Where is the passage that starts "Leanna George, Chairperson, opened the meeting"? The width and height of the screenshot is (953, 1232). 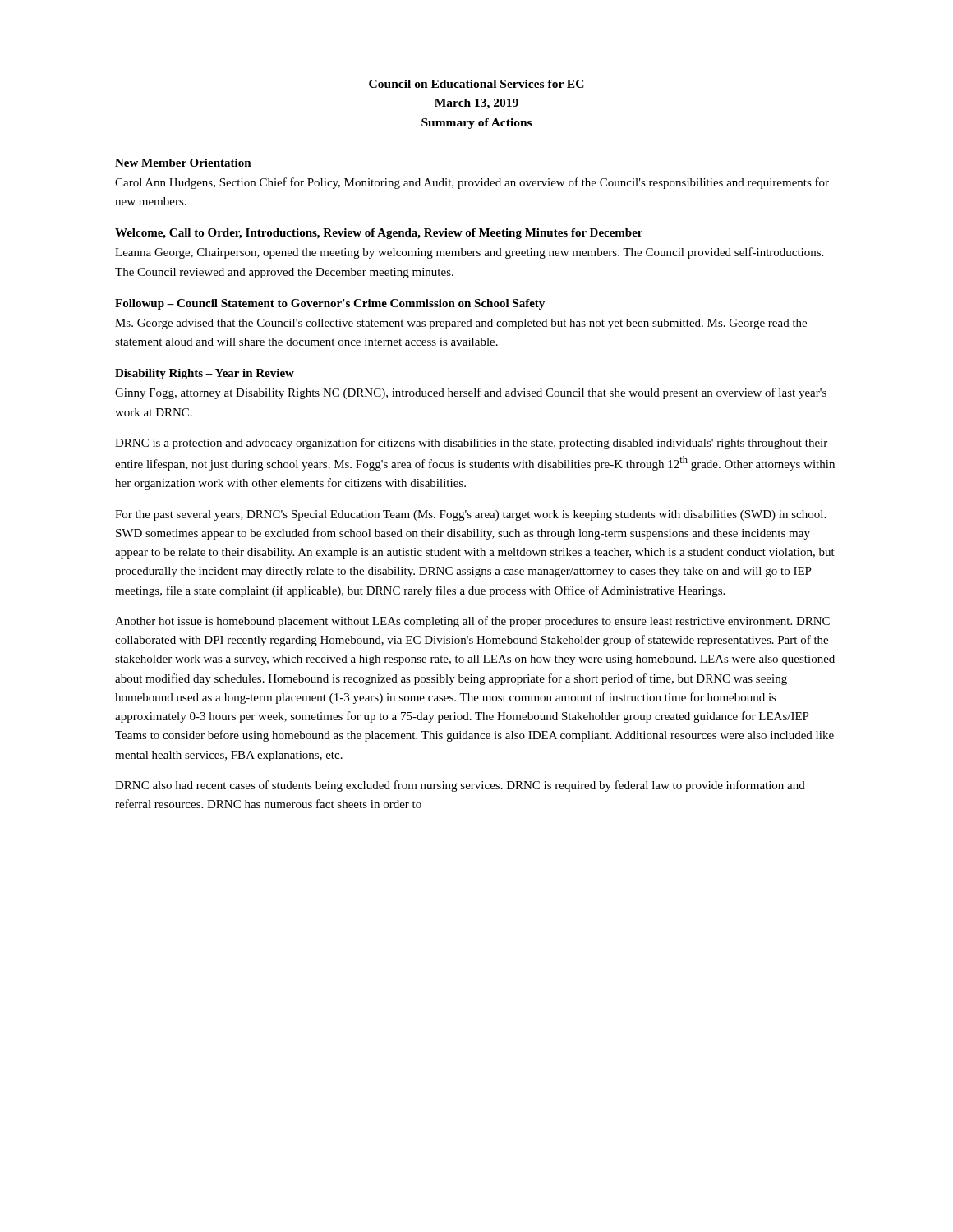pyautogui.click(x=470, y=262)
